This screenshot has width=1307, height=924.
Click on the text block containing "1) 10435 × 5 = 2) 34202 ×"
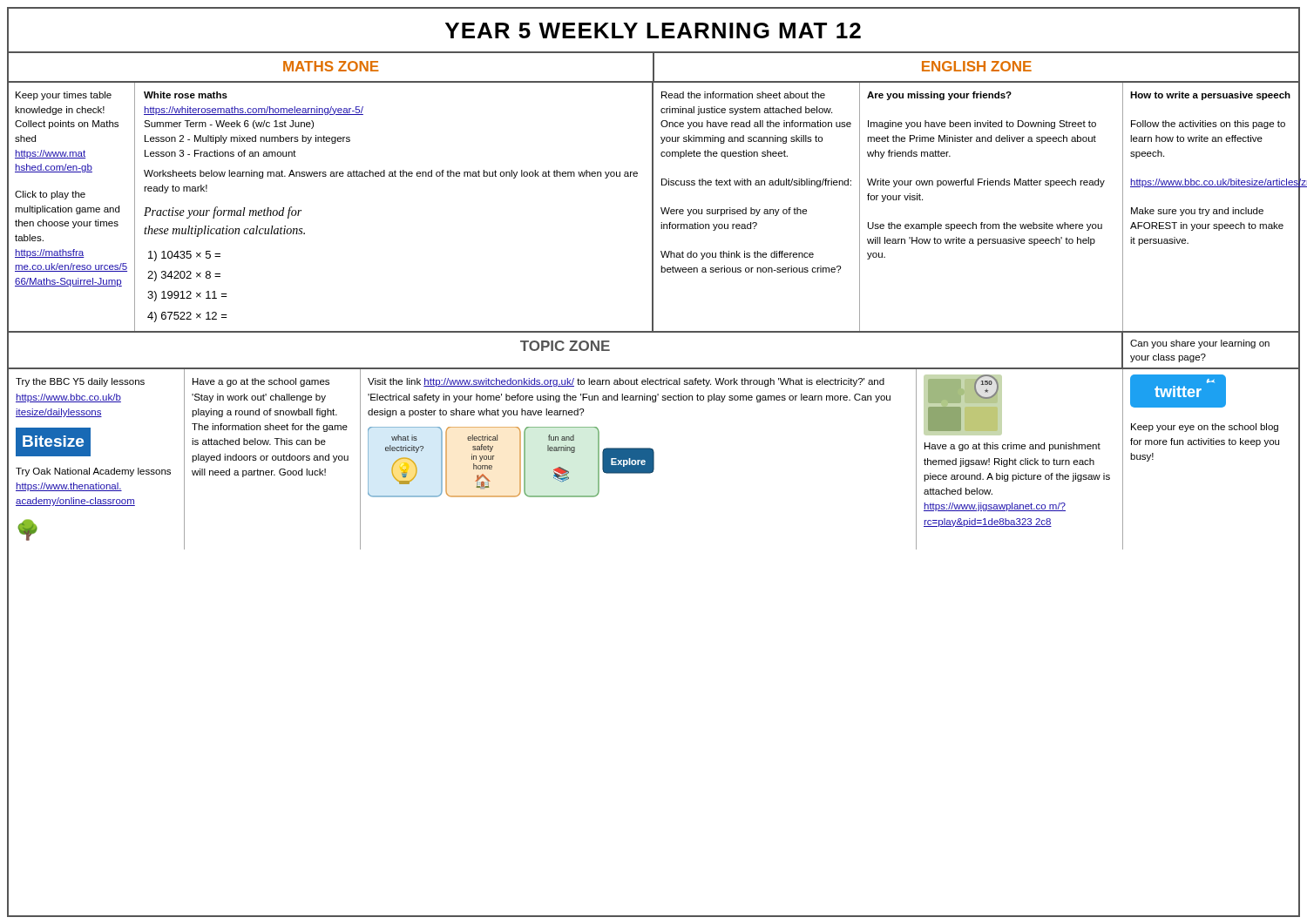[x=187, y=285]
